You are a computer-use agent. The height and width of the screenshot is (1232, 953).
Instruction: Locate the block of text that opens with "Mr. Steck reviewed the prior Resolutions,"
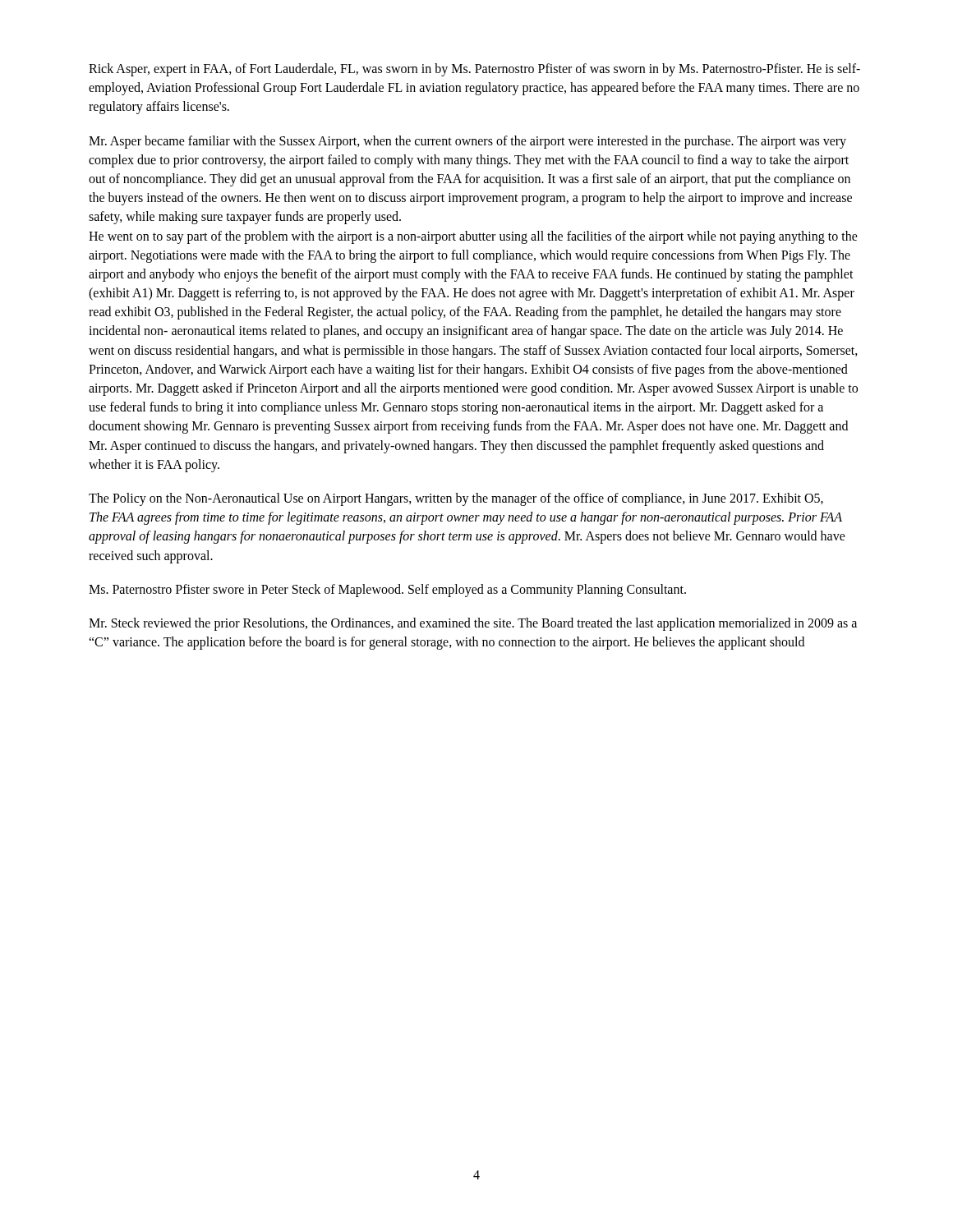coord(473,632)
